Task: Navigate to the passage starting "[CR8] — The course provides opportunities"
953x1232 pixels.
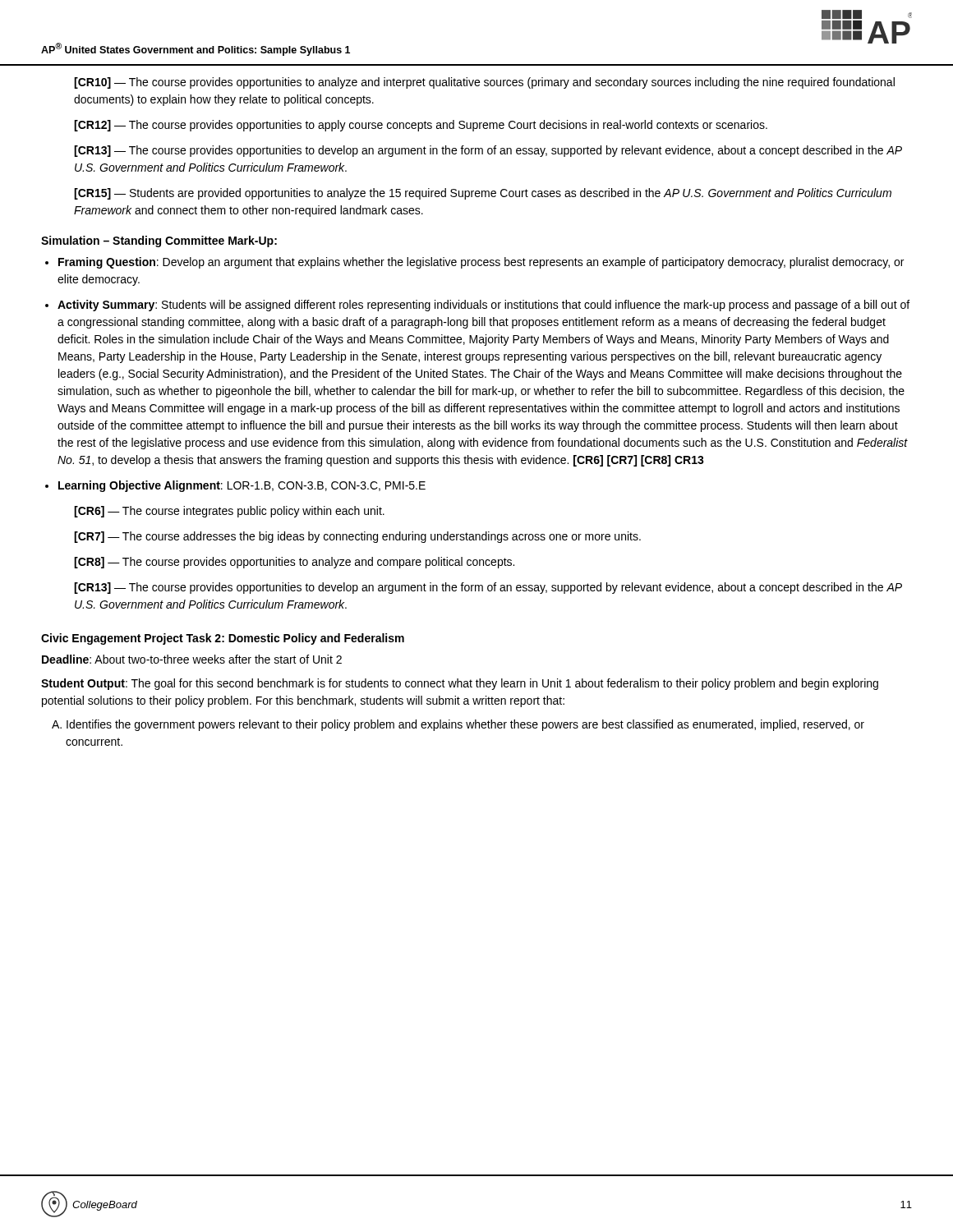Action: tap(295, 562)
